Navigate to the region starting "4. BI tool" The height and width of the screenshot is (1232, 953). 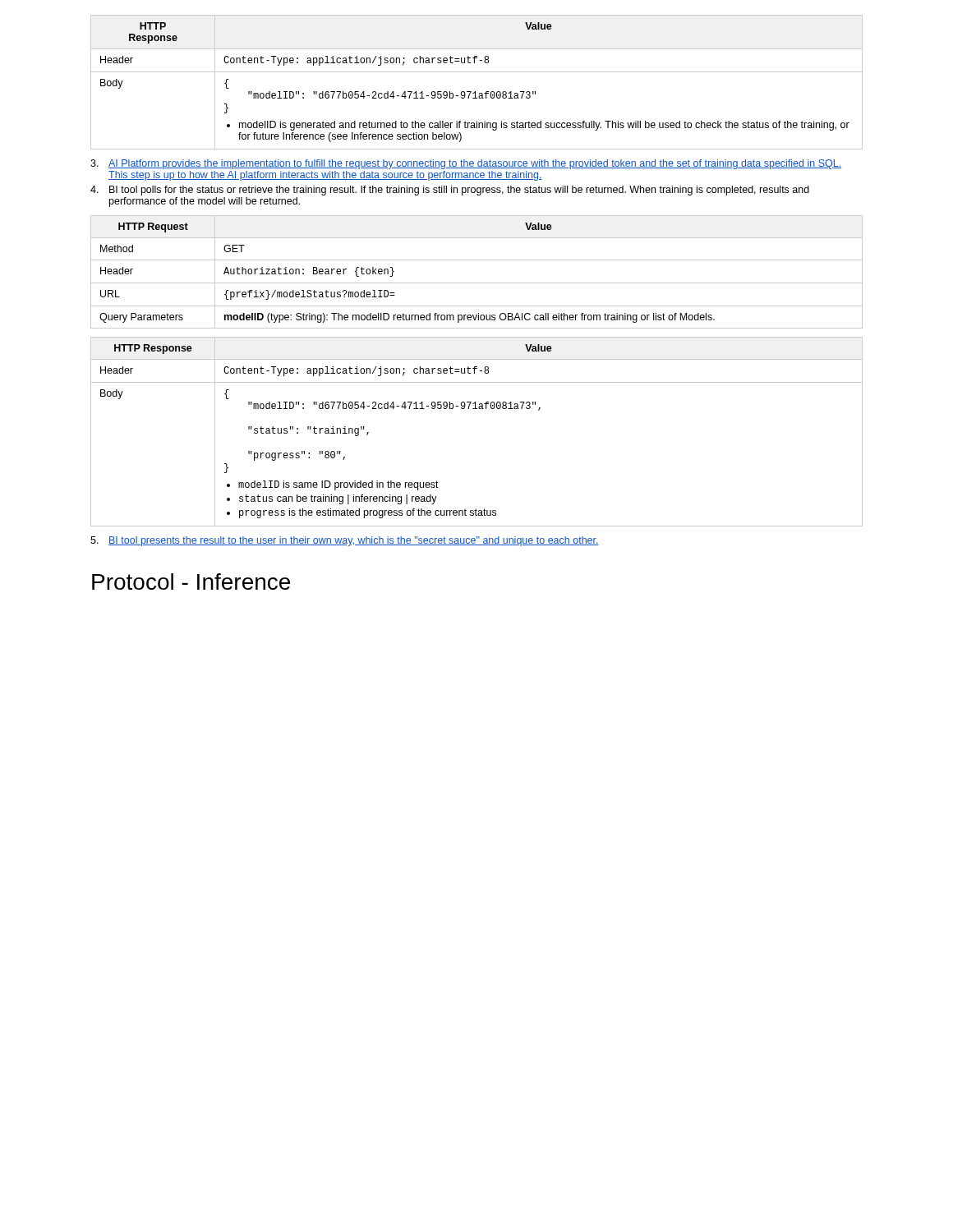point(476,195)
